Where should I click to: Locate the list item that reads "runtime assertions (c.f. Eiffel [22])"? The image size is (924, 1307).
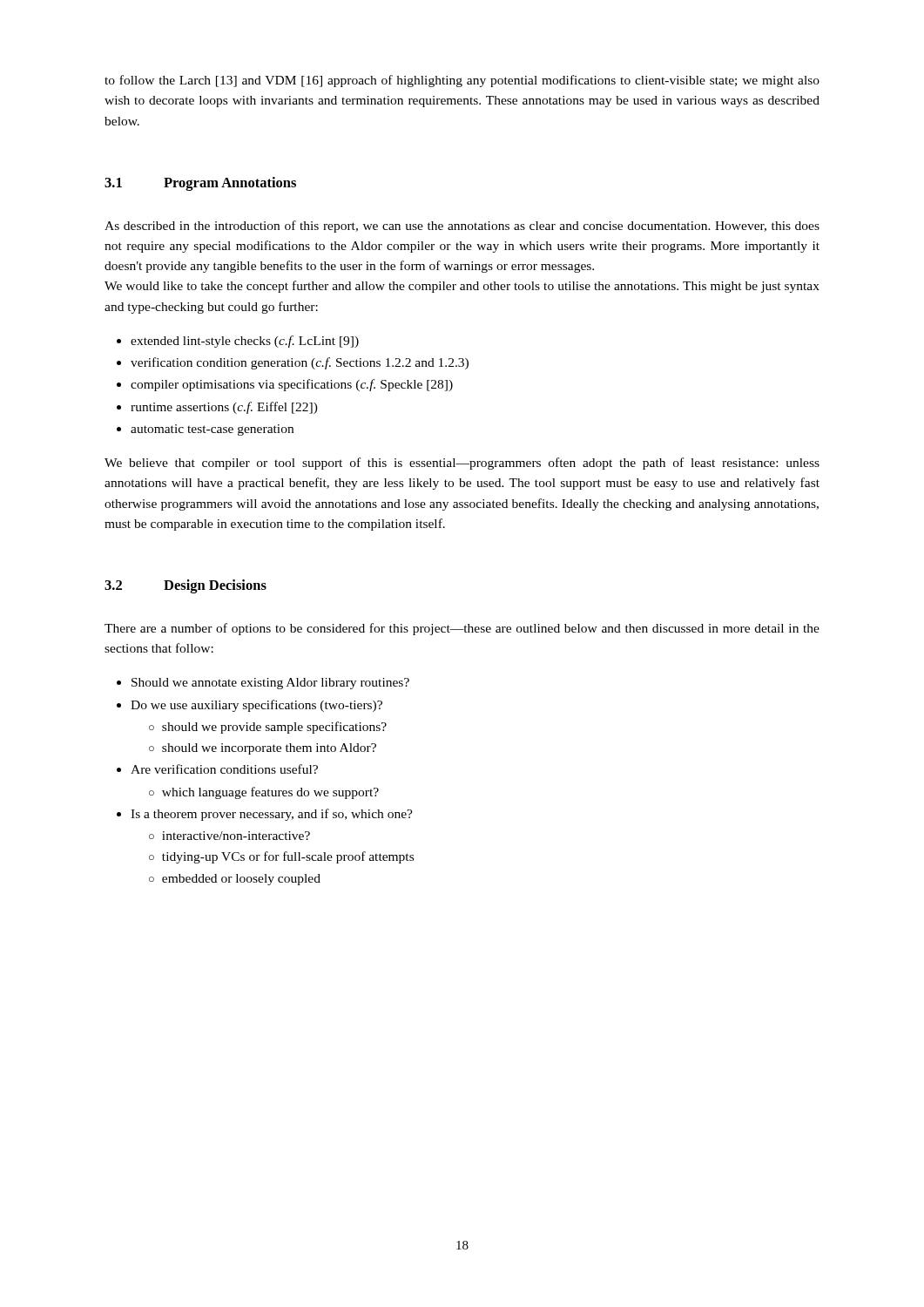pyautogui.click(x=224, y=408)
